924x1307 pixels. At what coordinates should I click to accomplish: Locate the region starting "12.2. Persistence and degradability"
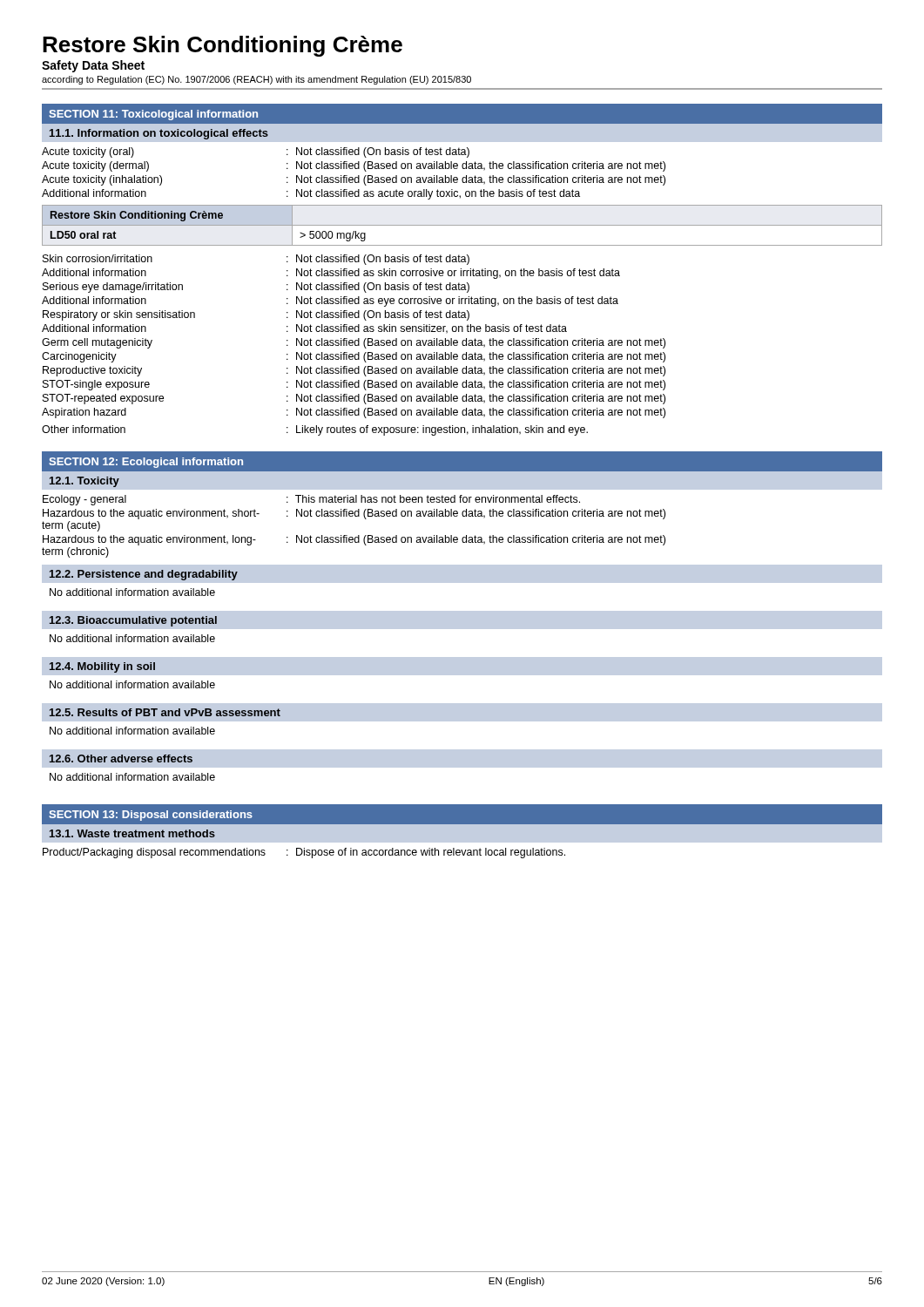point(462,574)
